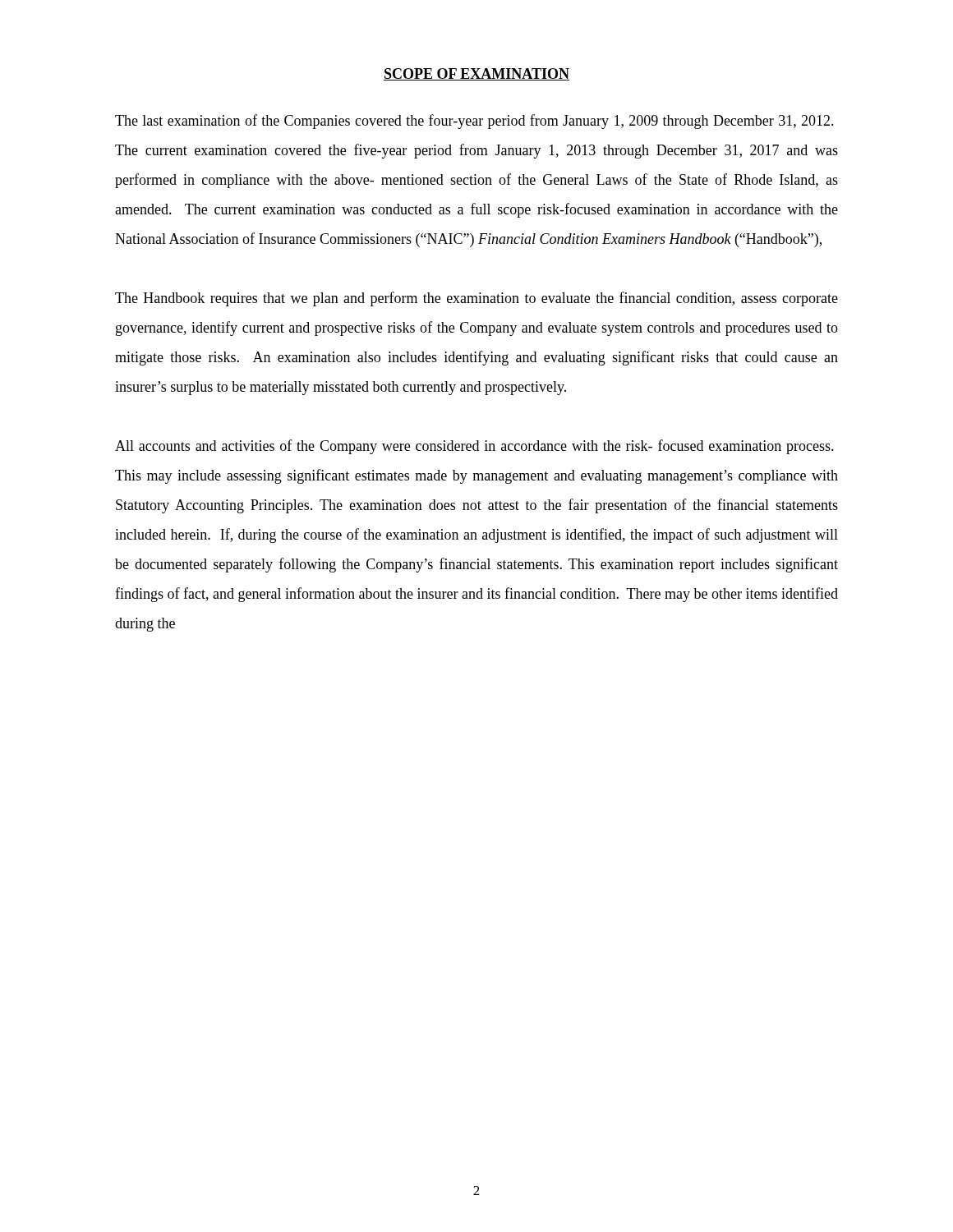
Task: Find the block on this page that starts "The last examination of the"
Action: point(476,180)
